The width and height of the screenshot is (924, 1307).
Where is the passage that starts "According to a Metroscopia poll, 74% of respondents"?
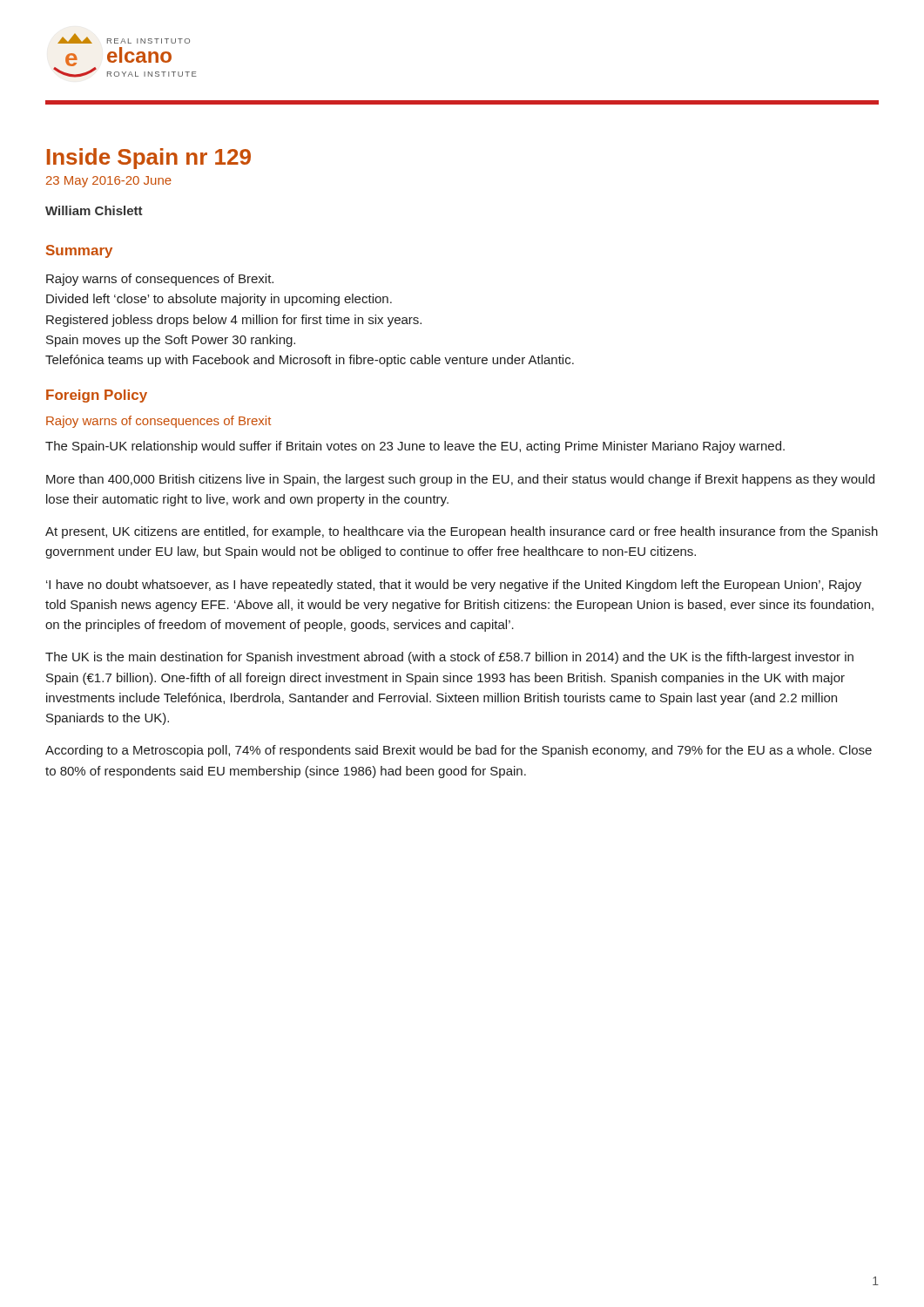coord(459,760)
